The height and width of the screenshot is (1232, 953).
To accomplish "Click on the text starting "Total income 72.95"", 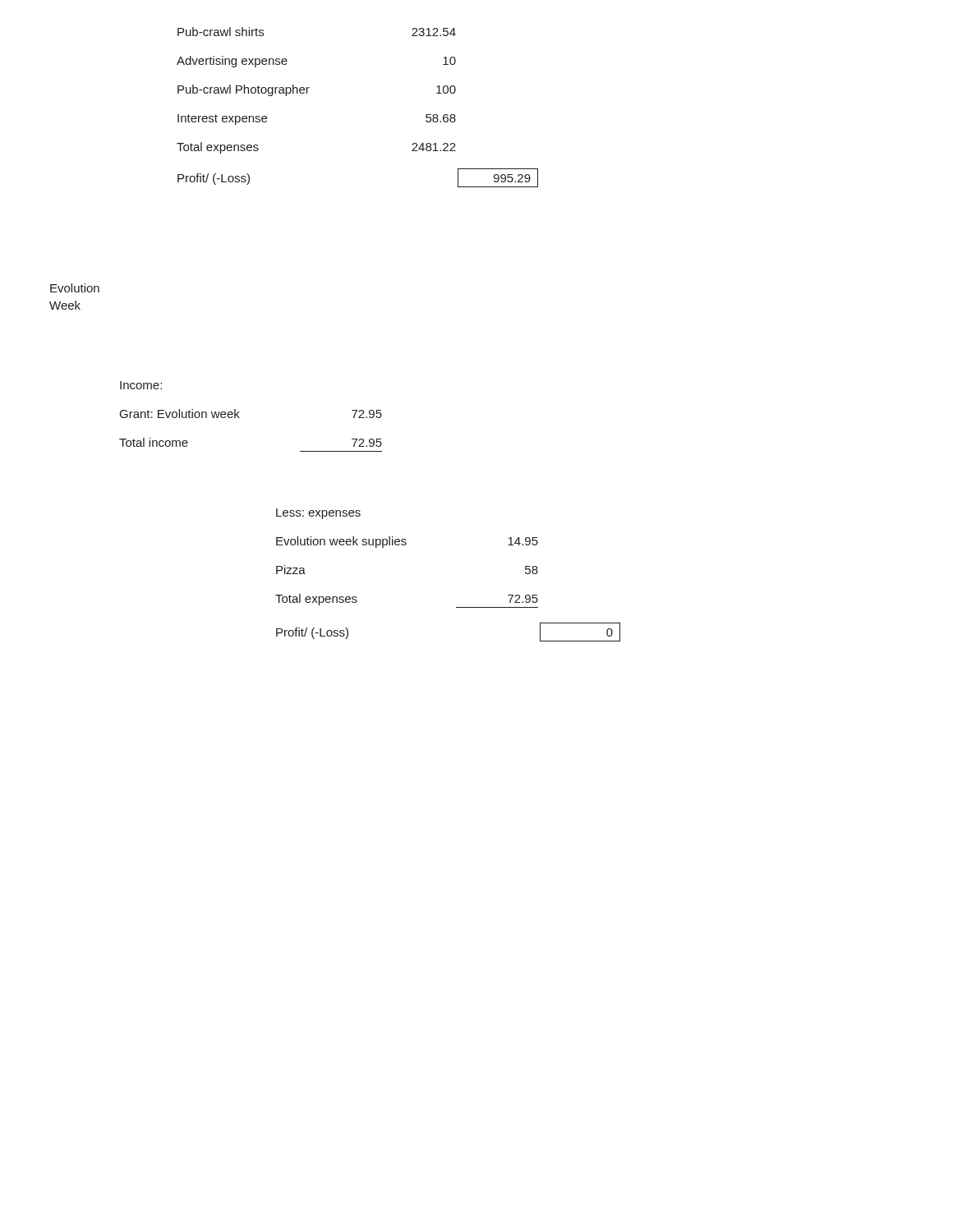I will coord(154,441).
